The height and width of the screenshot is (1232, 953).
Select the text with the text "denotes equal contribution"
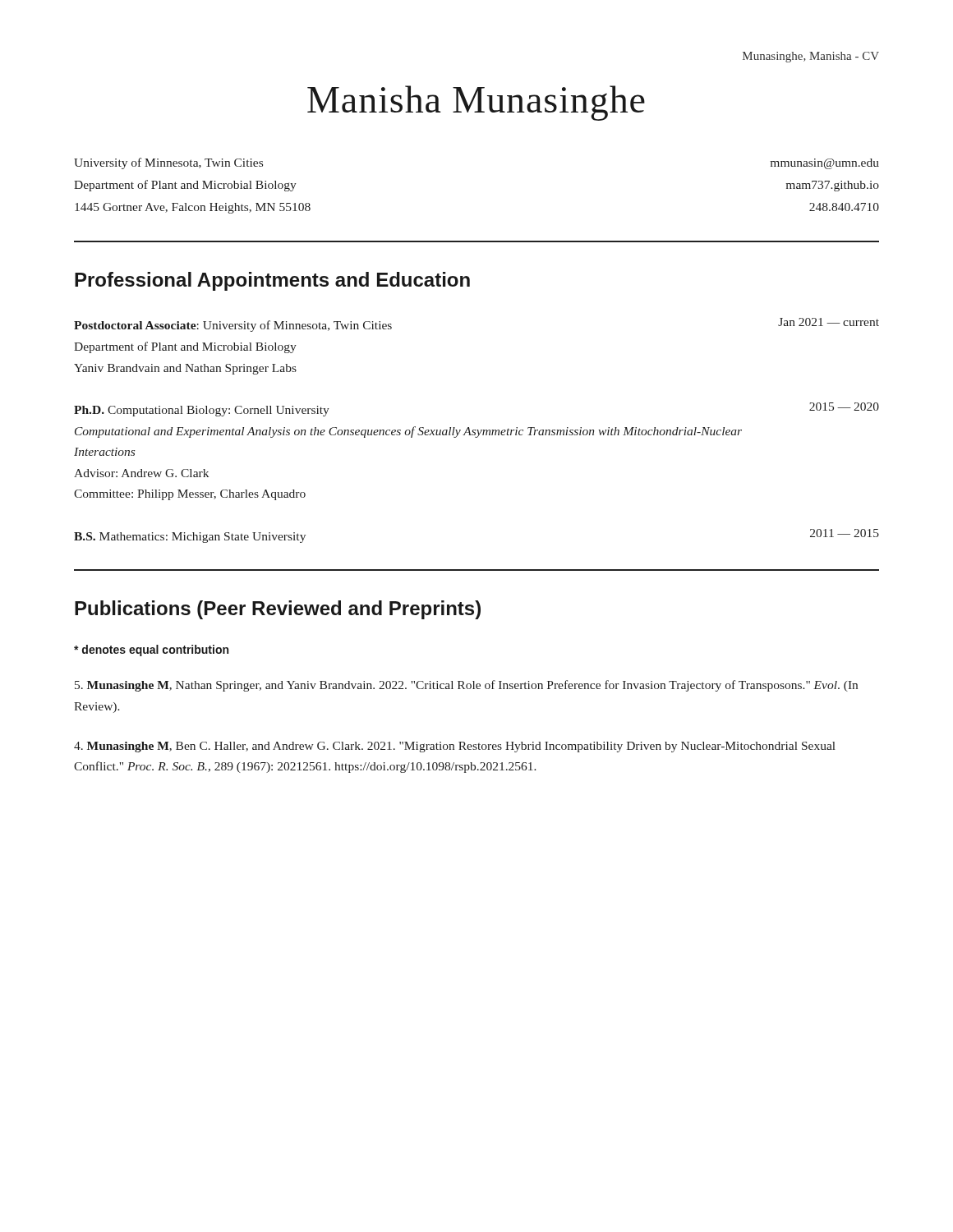(152, 650)
